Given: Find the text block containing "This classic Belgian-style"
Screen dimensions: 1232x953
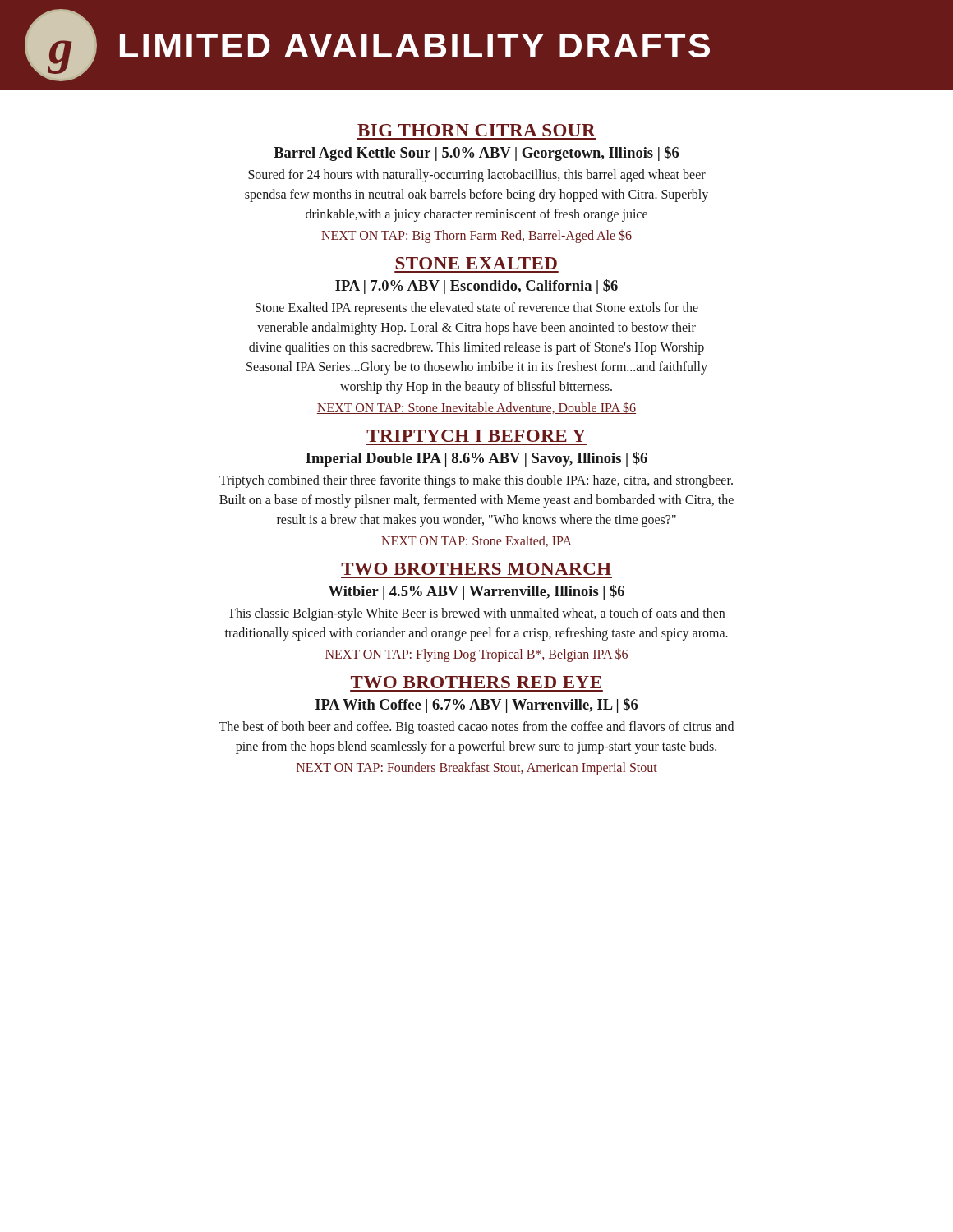Looking at the screenshot, I should pyautogui.click(x=476, y=623).
